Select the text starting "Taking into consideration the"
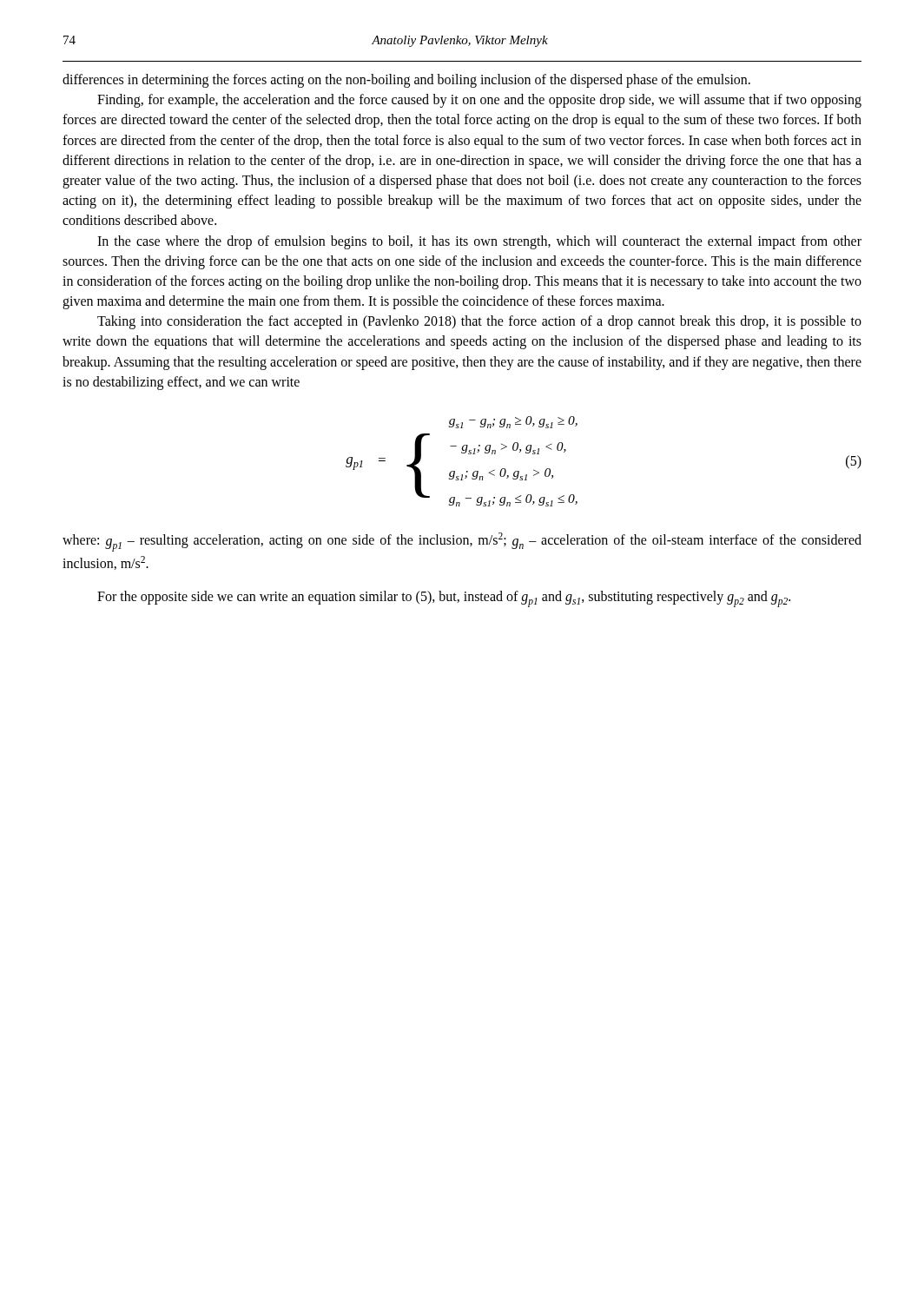This screenshot has width=924, height=1303. [x=462, y=351]
